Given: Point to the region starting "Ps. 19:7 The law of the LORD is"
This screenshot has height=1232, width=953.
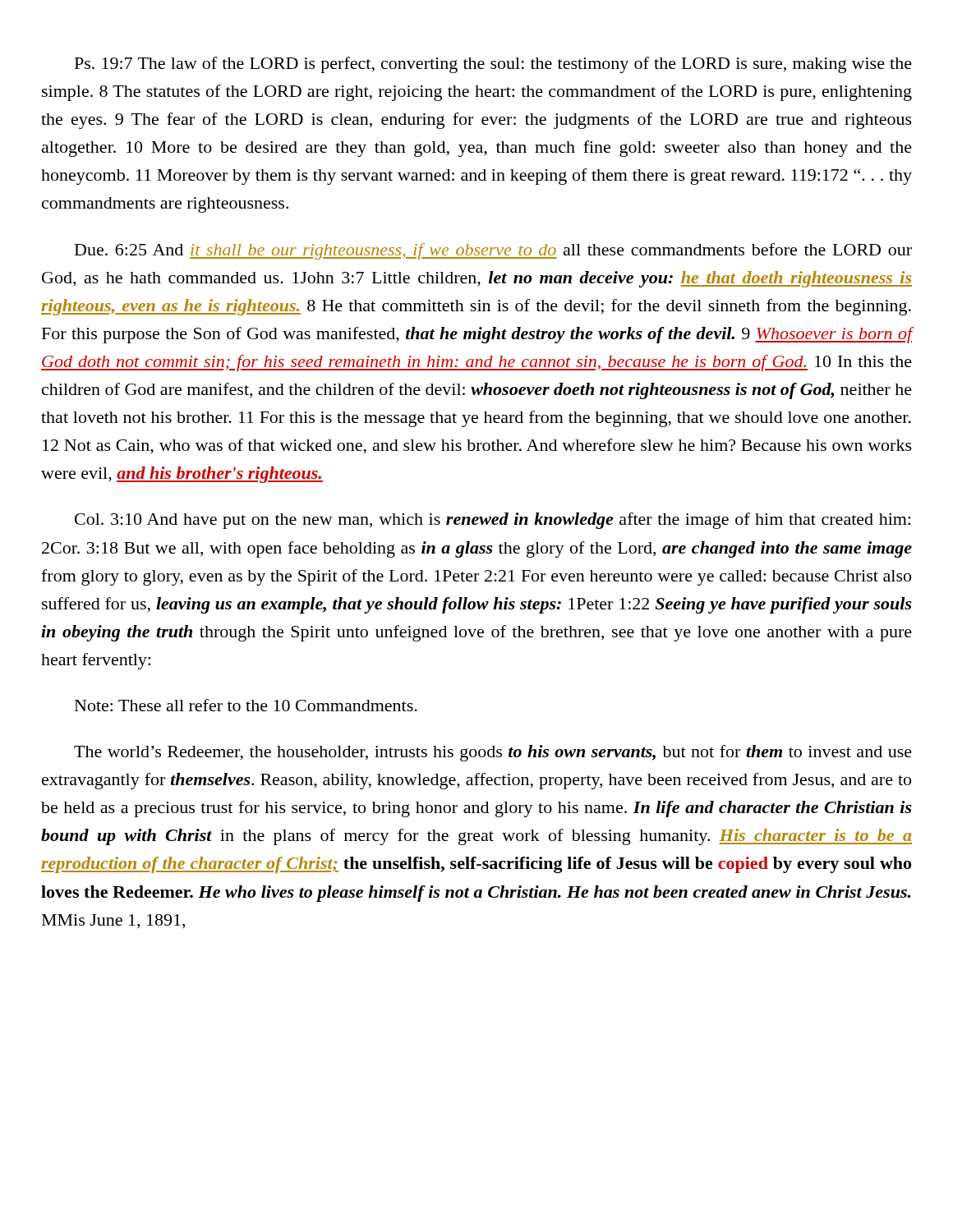Looking at the screenshot, I should [476, 133].
